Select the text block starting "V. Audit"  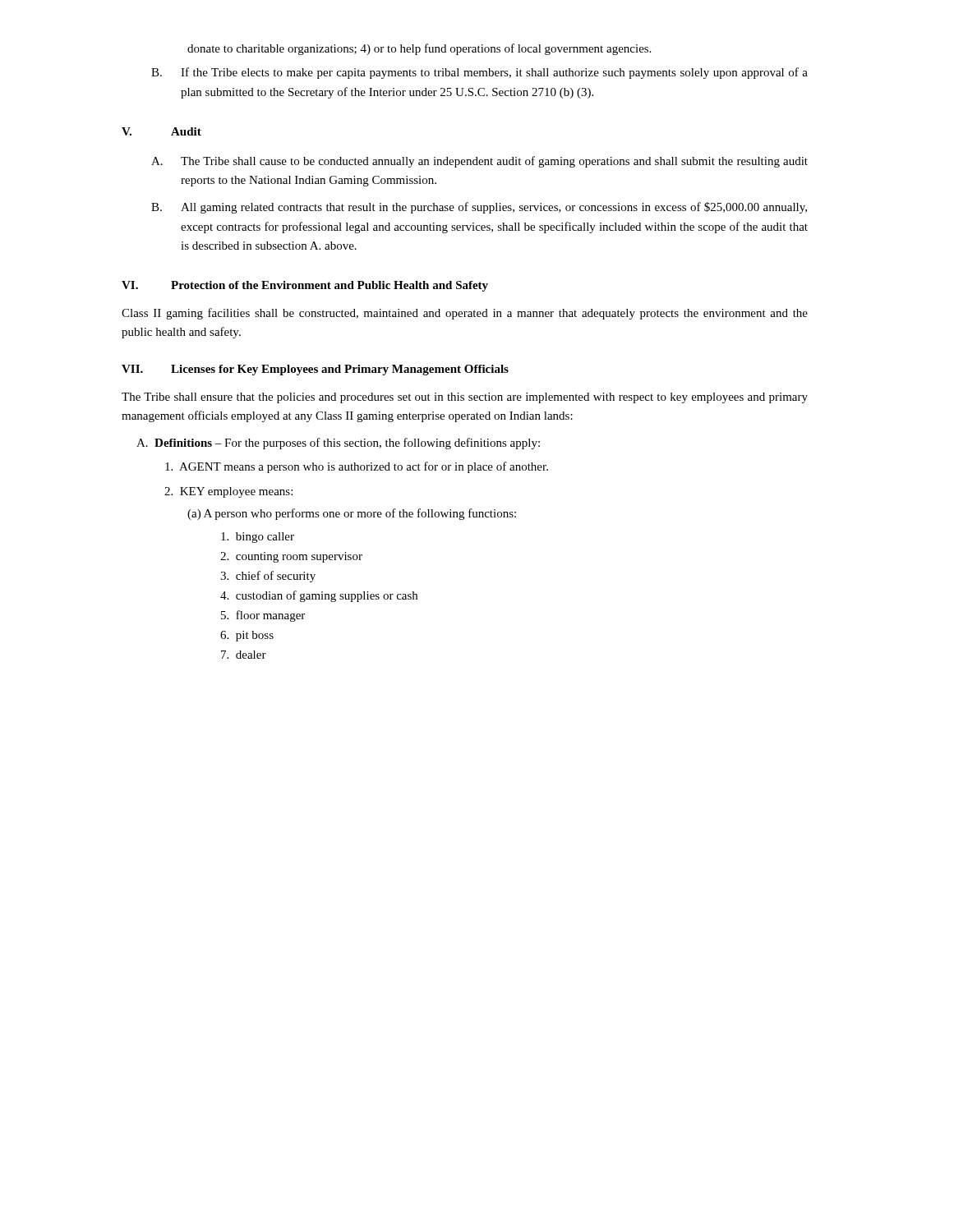click(x=161, y=132)
